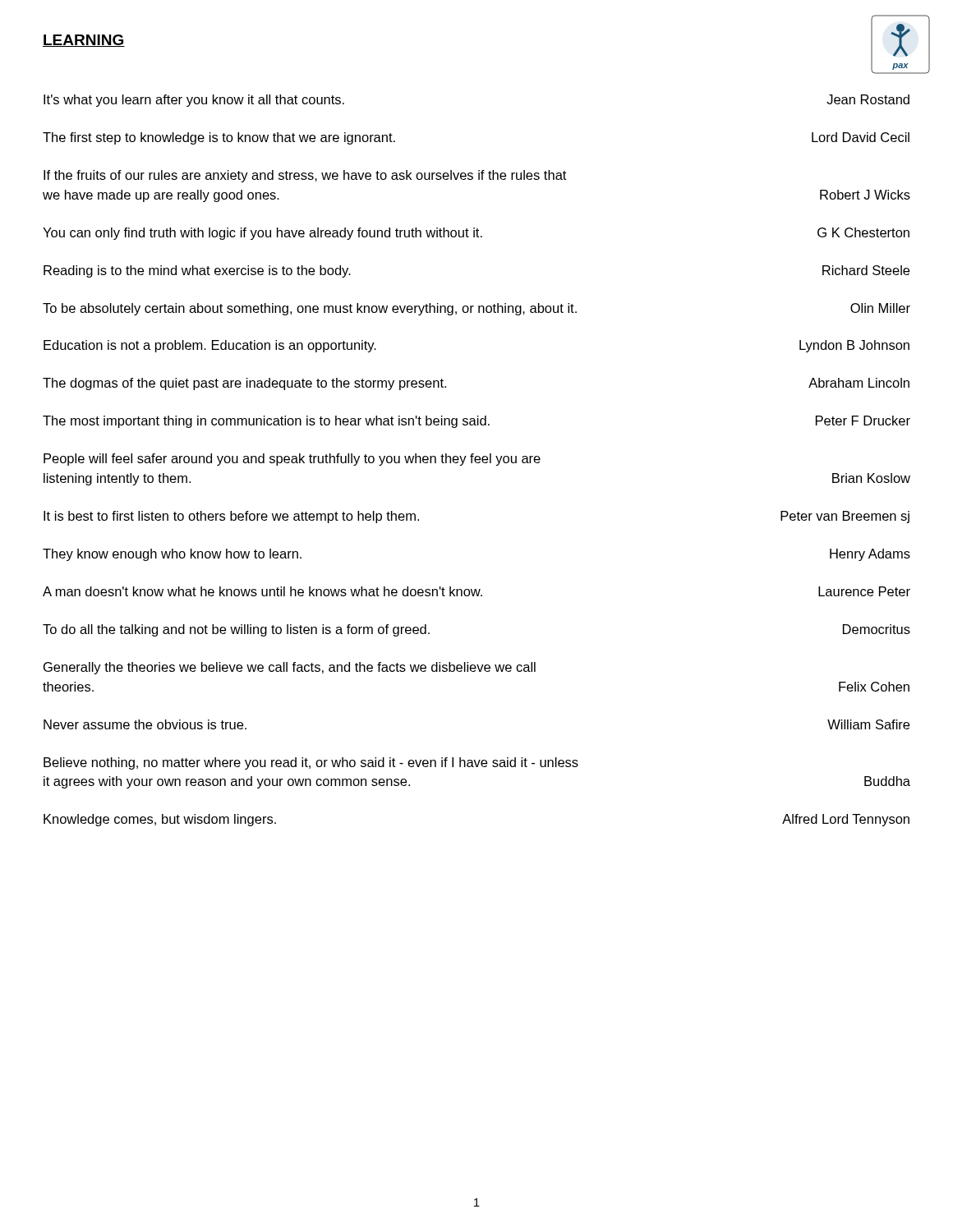Find the block on this page that starts "Education is not a"
The width and height of the screenshot is (953, 1232).
(216, 345)
